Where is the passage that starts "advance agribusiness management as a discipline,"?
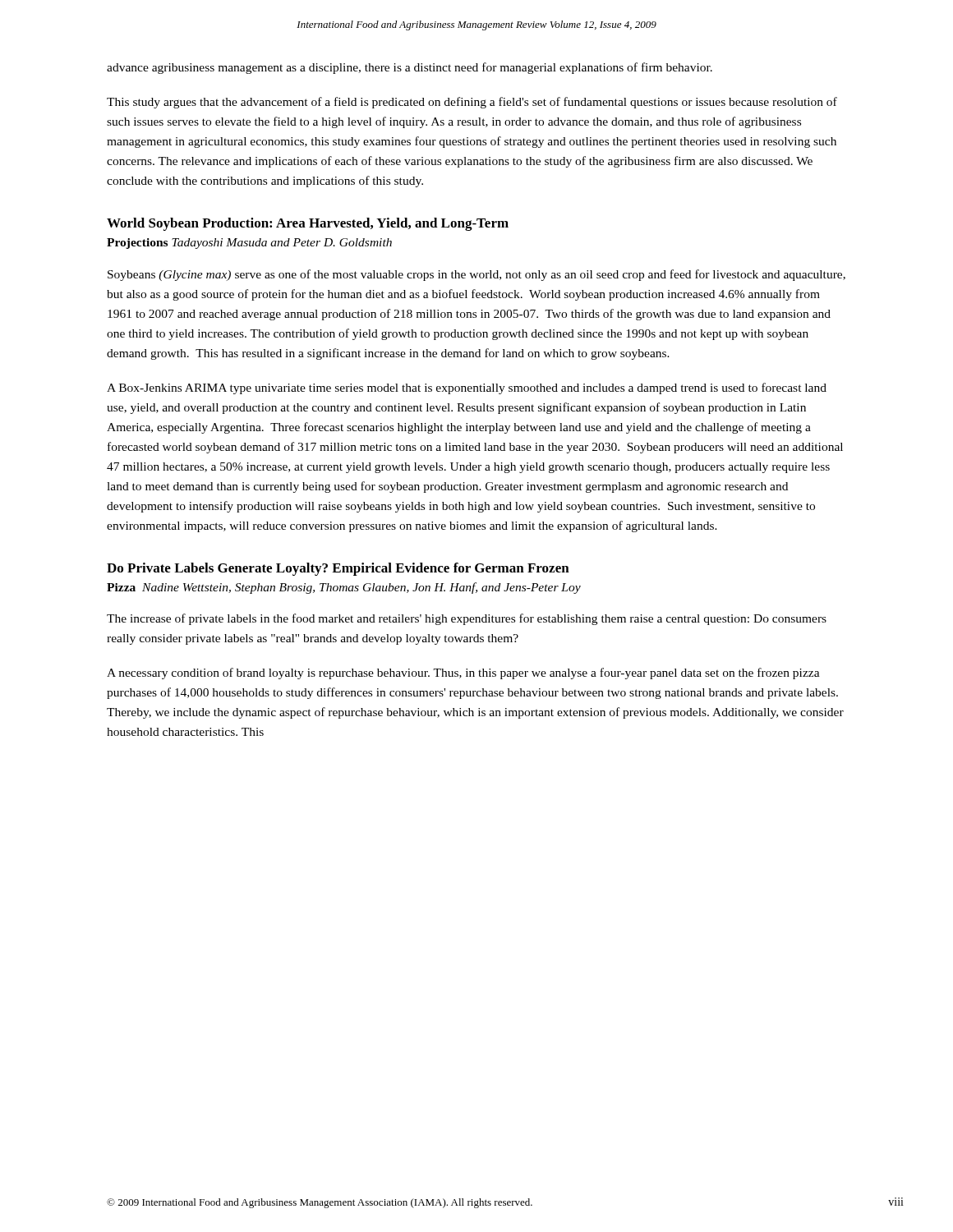This screenshot has height=1232, width=953. click(410, 67)
